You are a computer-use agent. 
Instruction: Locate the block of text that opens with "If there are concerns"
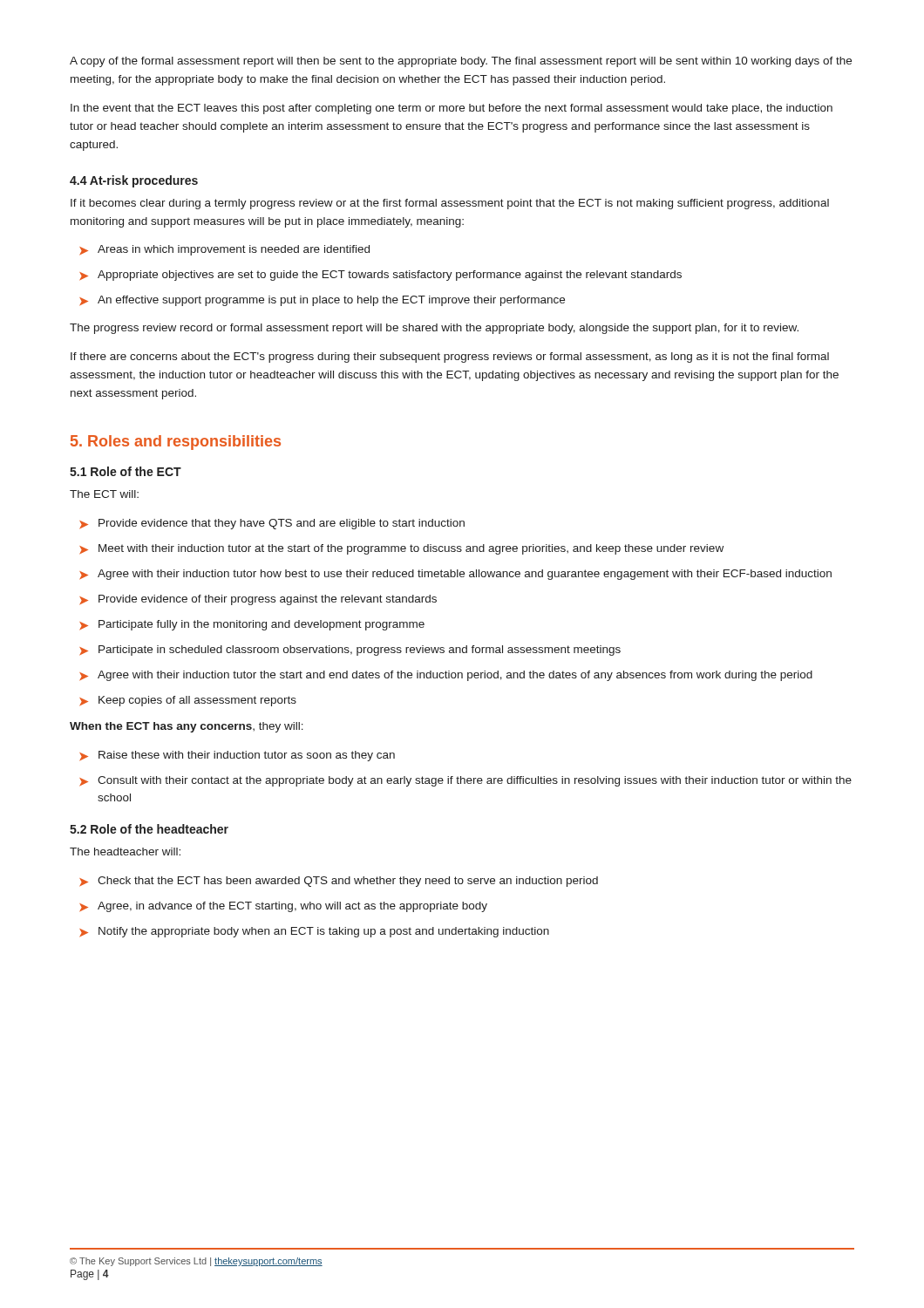pos(454,375)
